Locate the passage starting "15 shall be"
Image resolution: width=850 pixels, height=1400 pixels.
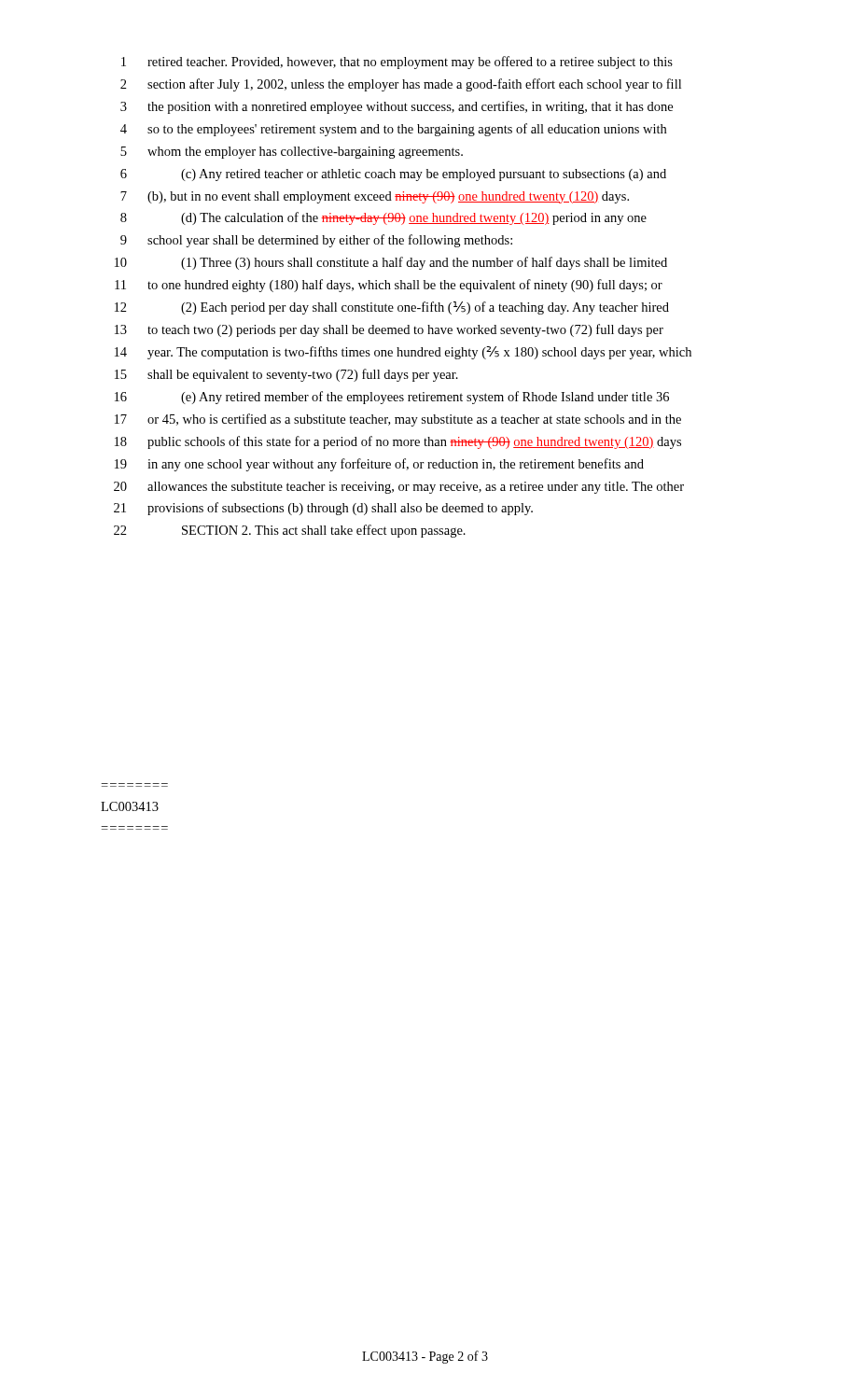(x=436, y=375)
